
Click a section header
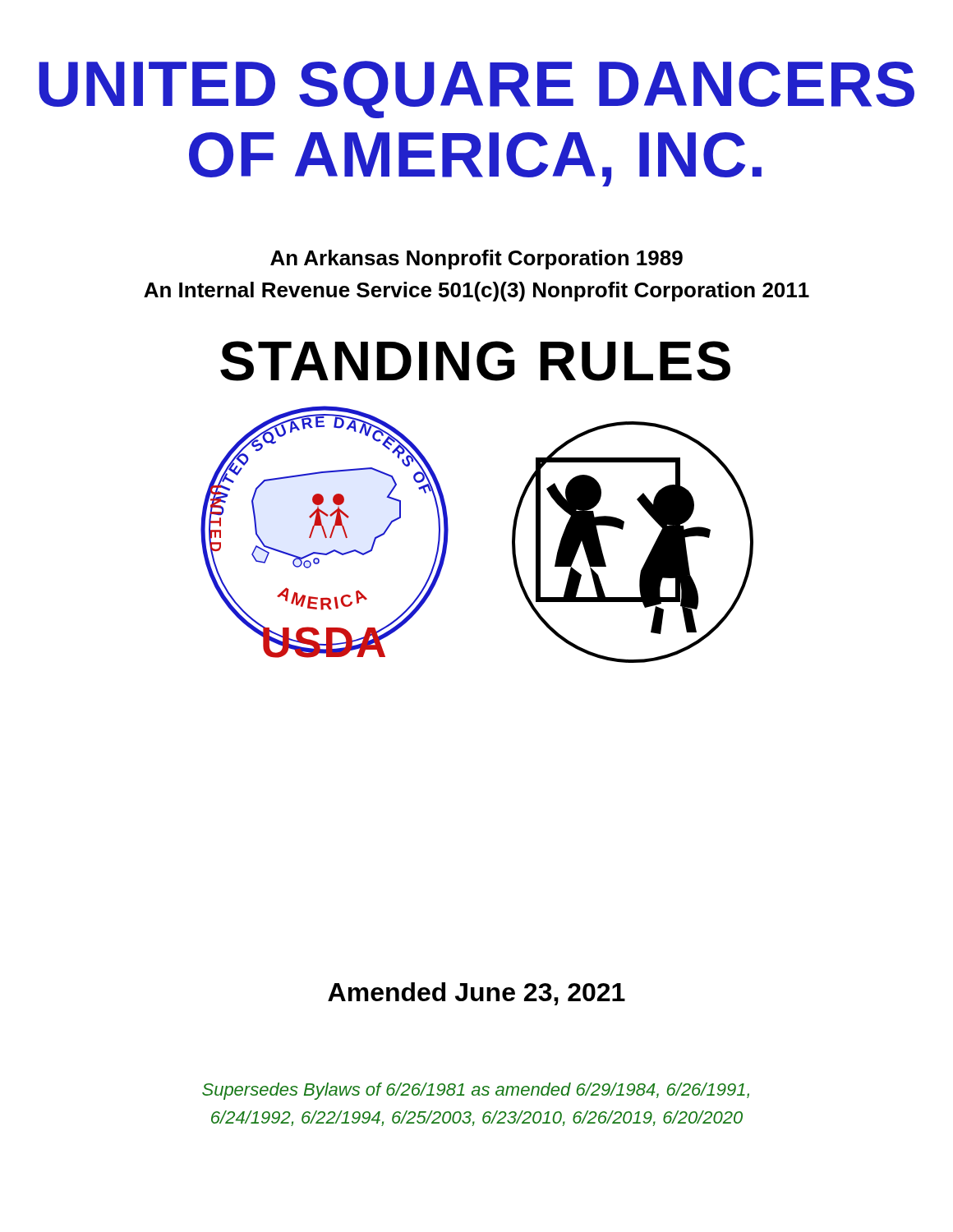pyautogui.click(x=476, y=361)
